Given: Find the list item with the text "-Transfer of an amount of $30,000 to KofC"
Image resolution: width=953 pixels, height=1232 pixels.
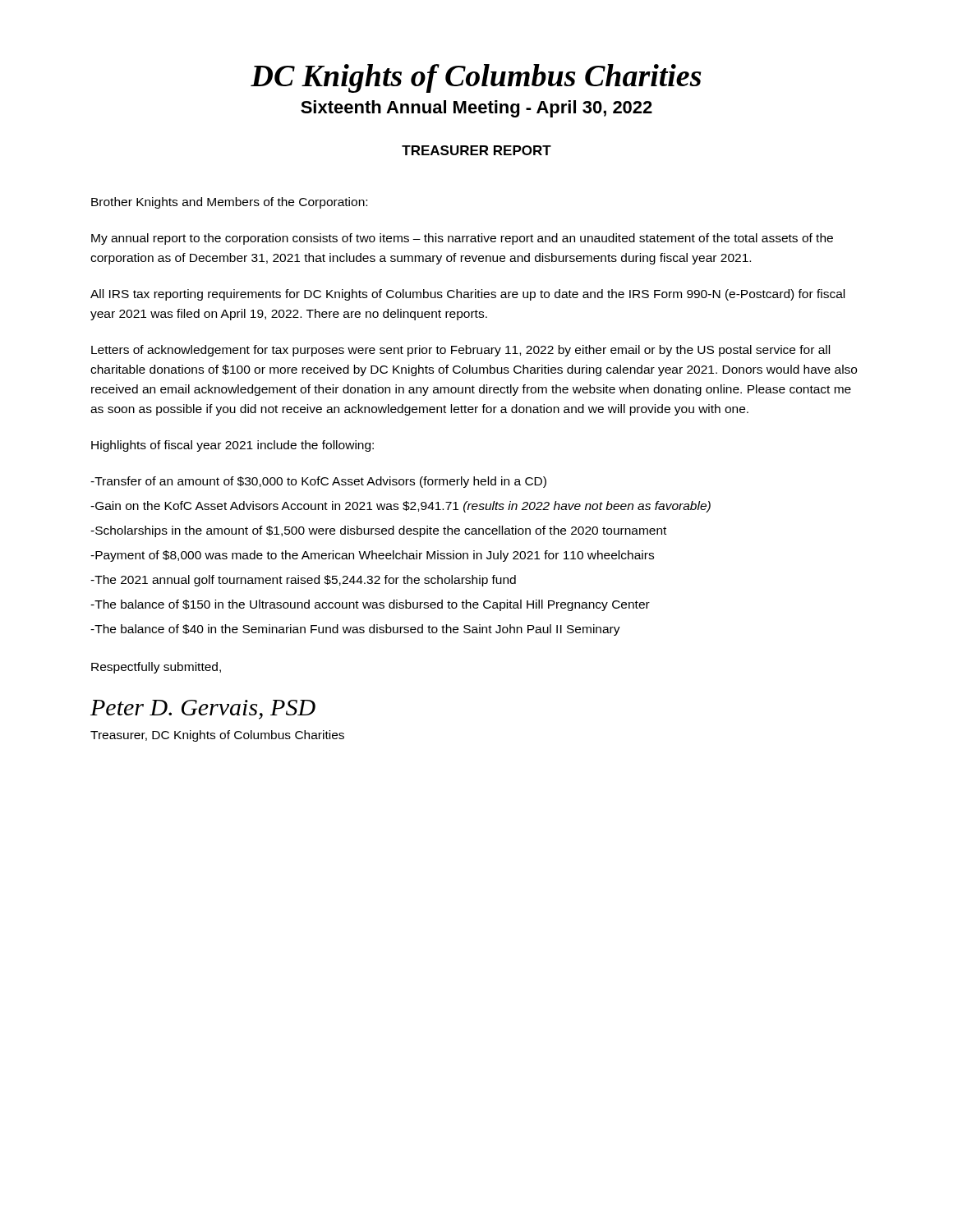Looking at the screenshot, I should (319, 481).
